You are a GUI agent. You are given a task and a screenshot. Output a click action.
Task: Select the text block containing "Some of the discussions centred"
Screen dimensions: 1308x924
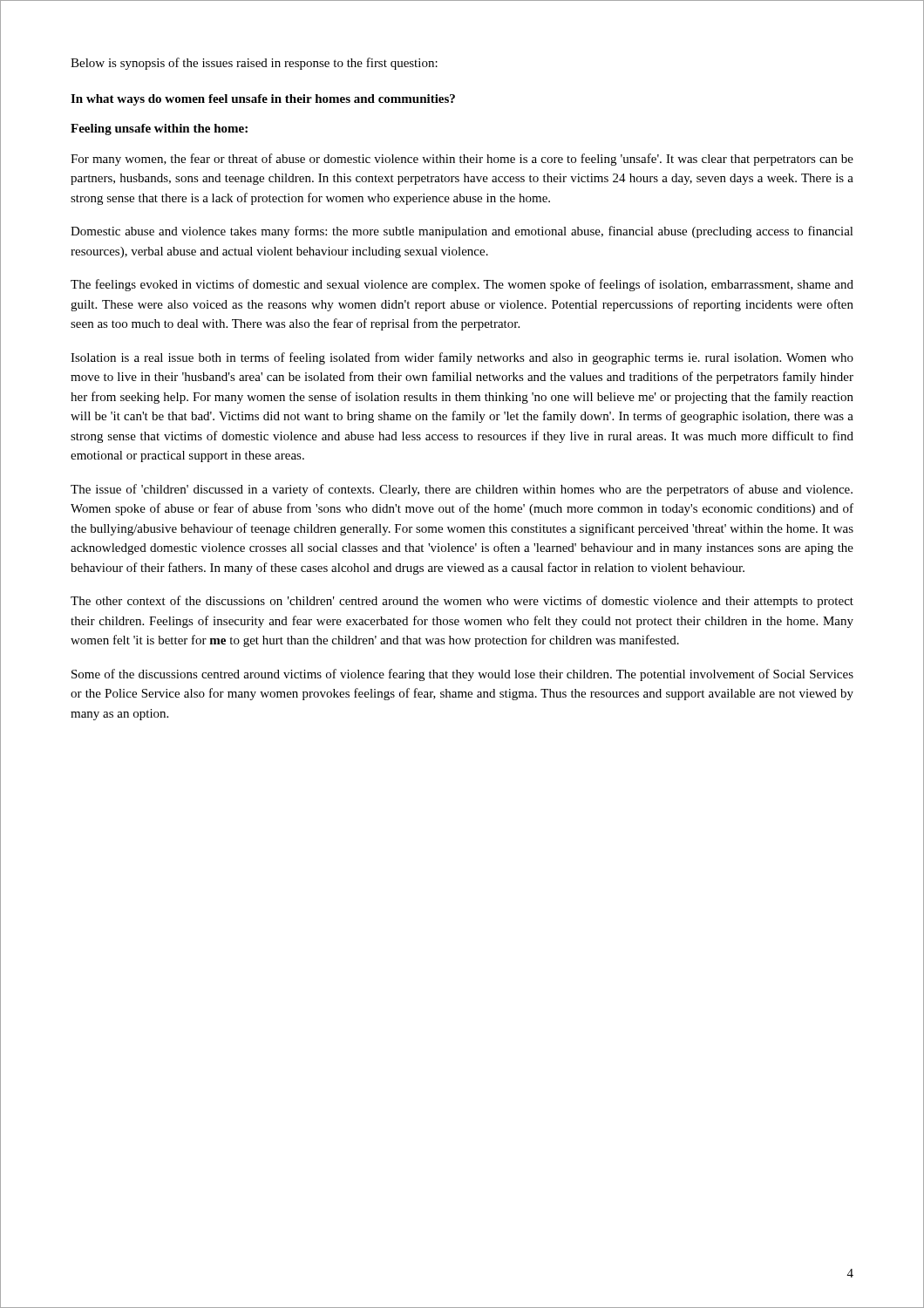462,693
